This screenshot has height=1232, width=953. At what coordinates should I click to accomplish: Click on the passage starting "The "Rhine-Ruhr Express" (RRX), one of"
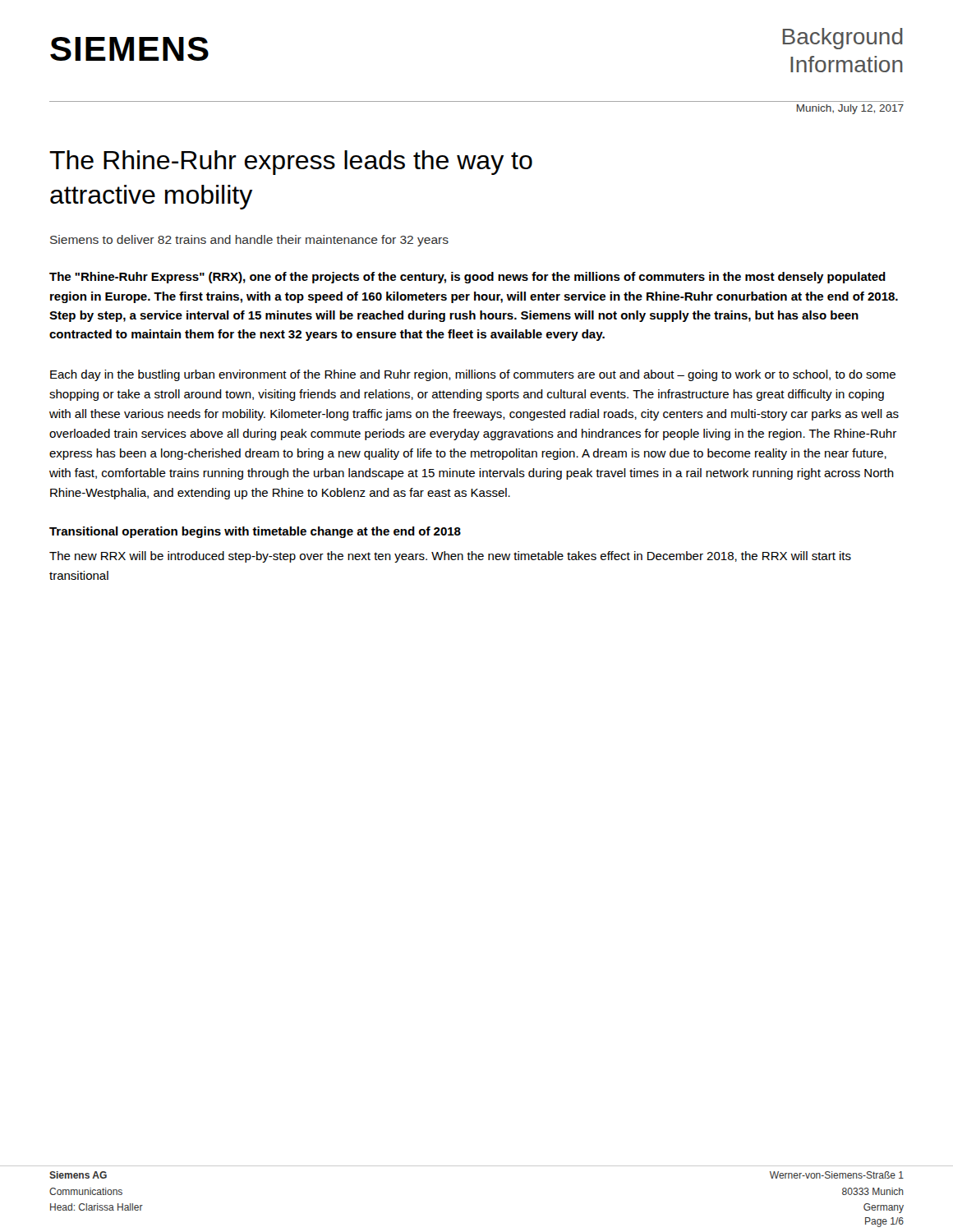click(x=476, y=306)
